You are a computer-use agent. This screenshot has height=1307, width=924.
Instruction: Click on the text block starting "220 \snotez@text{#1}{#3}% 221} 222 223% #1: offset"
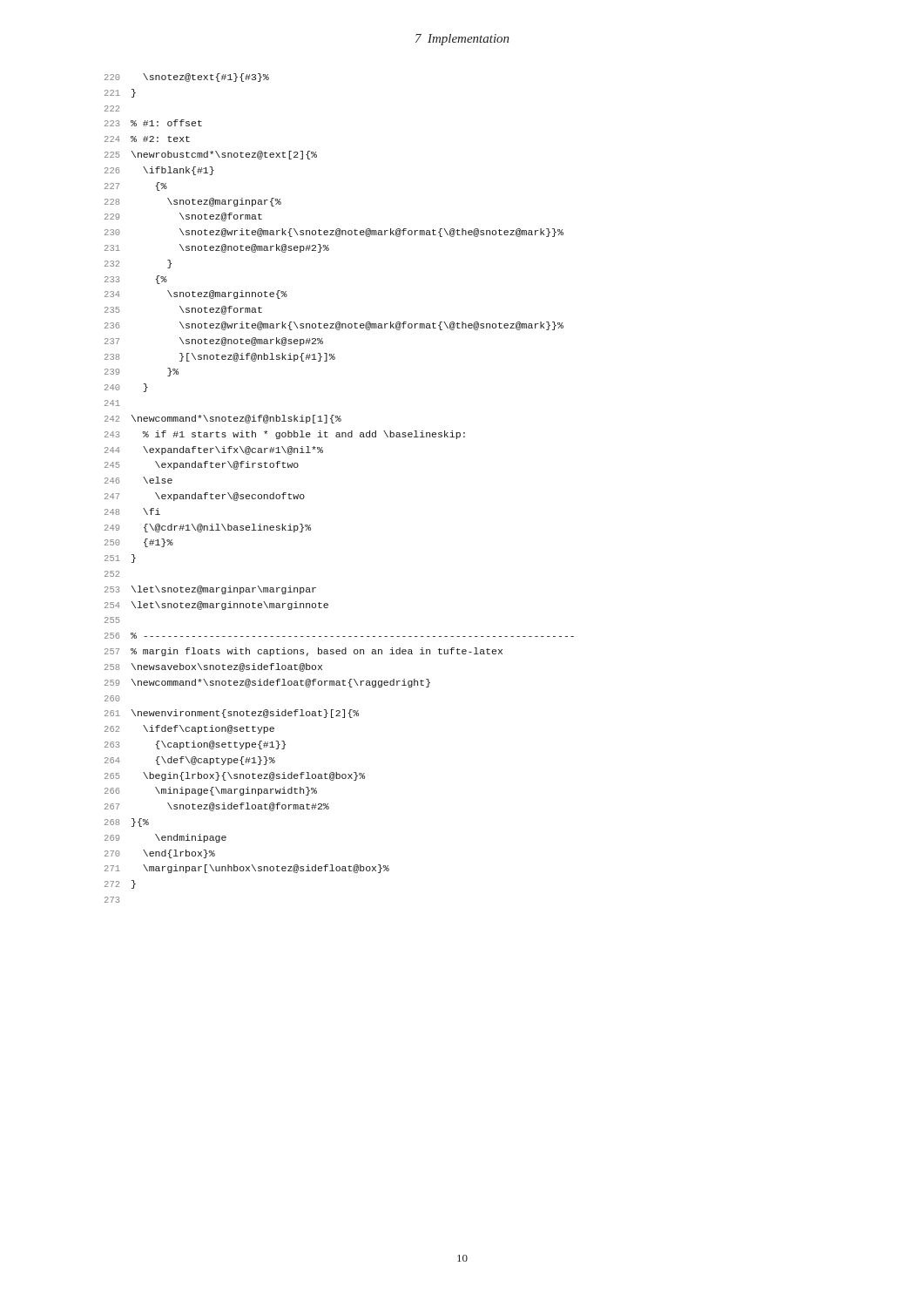click(x=187, y=78)
